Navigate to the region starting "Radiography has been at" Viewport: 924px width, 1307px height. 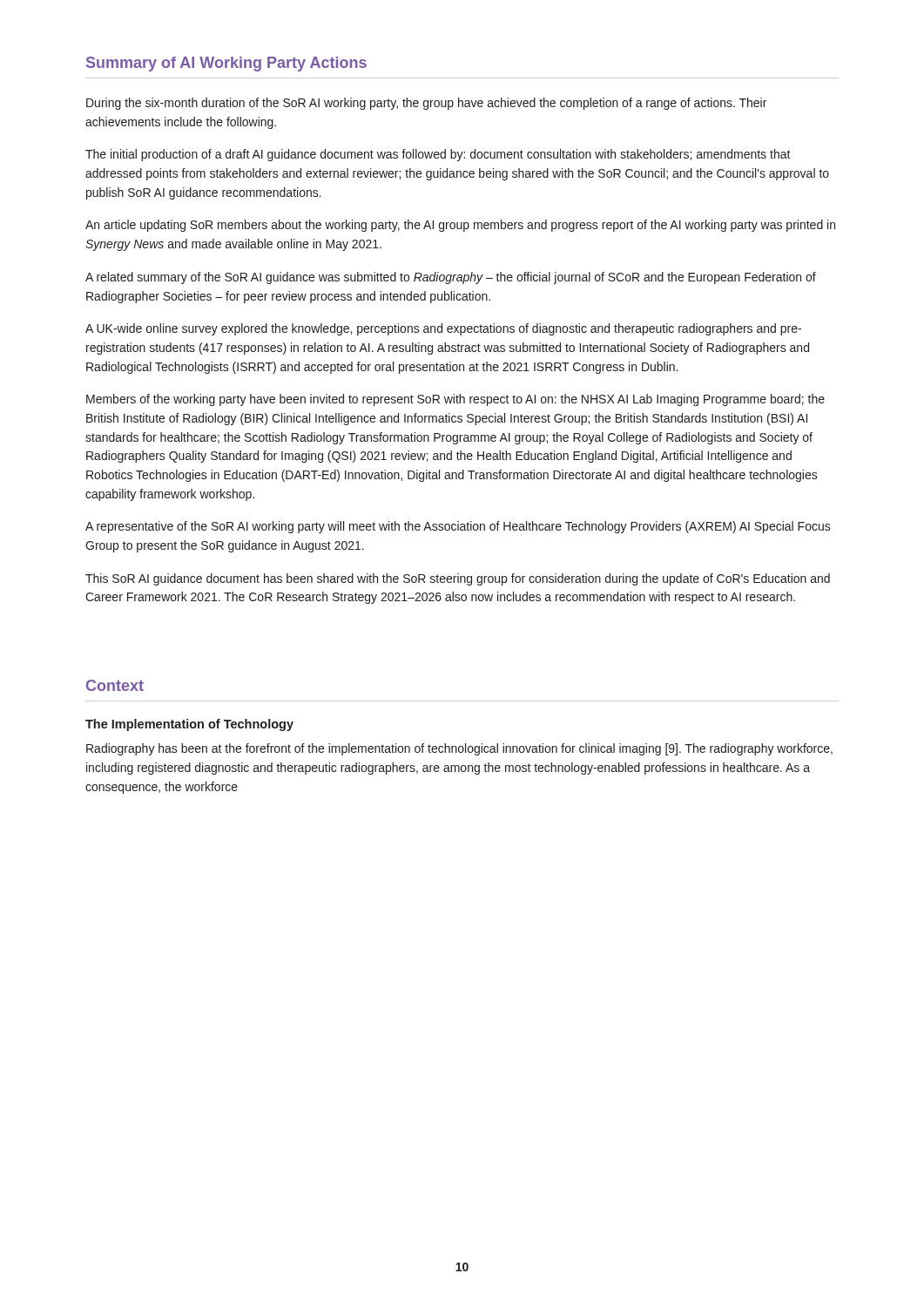coord(459,767)
